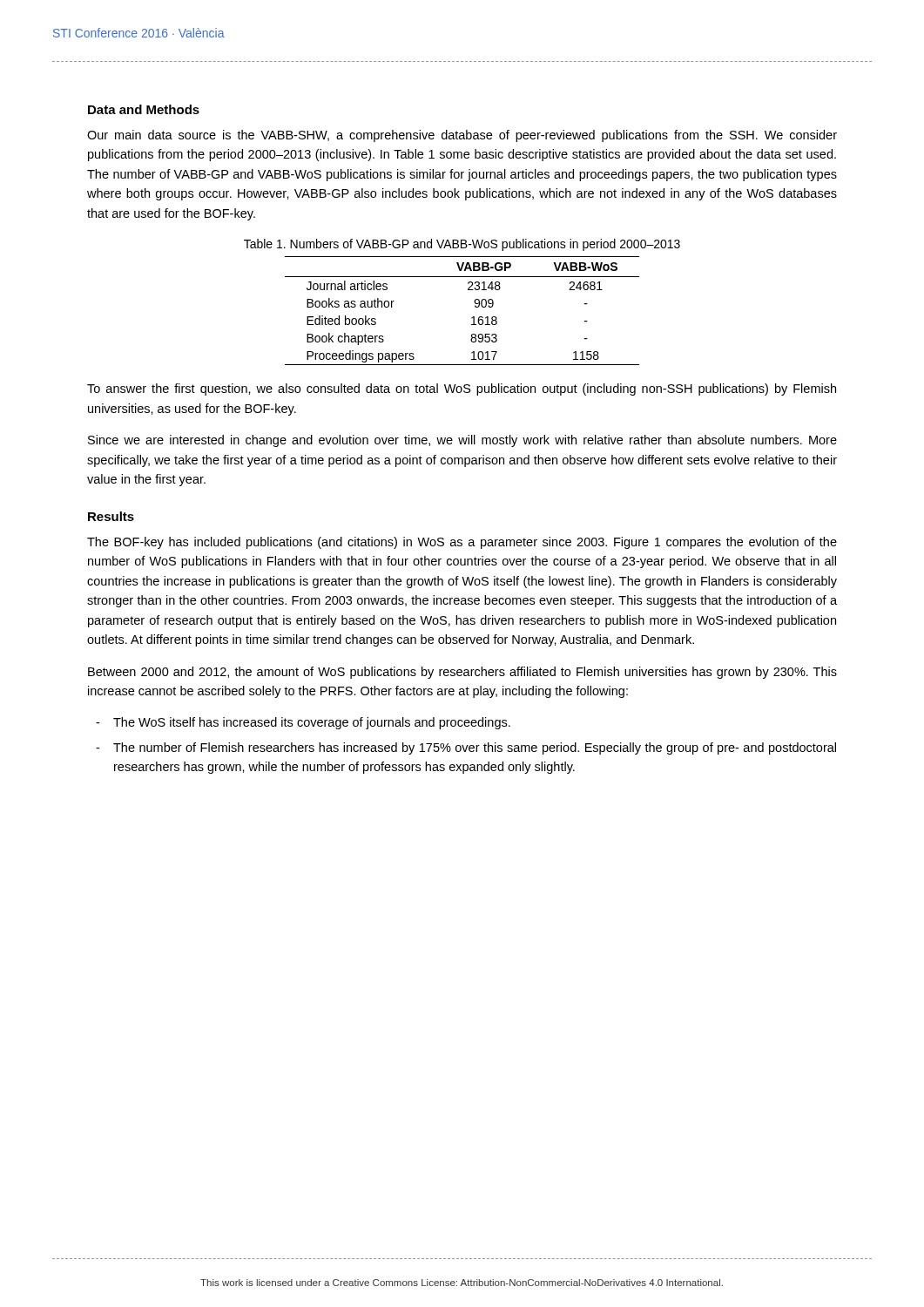
Task: Select the text block that says "Our main data source is the VABB-SHW,"
Action: [462, 174]
